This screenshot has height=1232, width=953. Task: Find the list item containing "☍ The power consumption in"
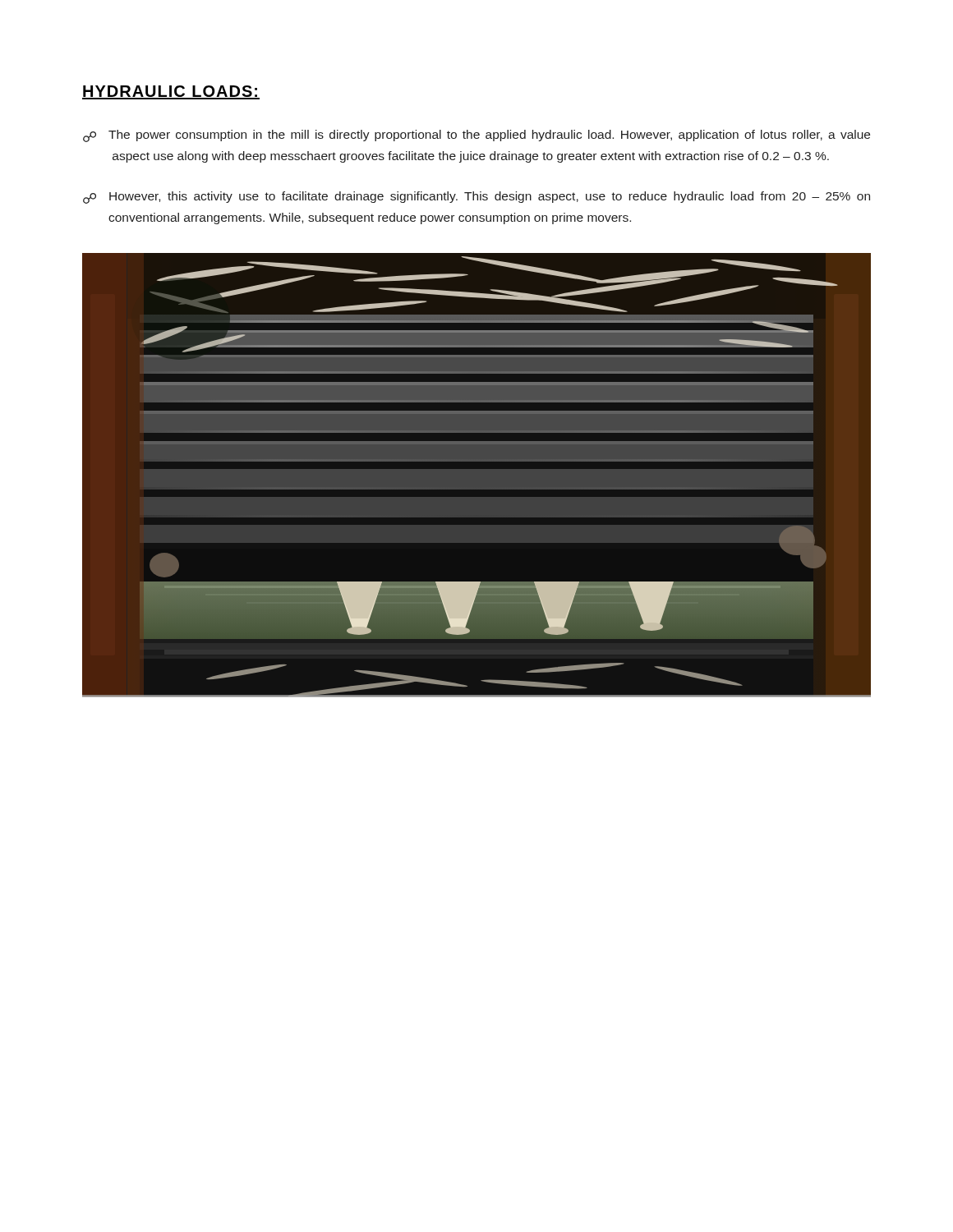click(476, 146)
